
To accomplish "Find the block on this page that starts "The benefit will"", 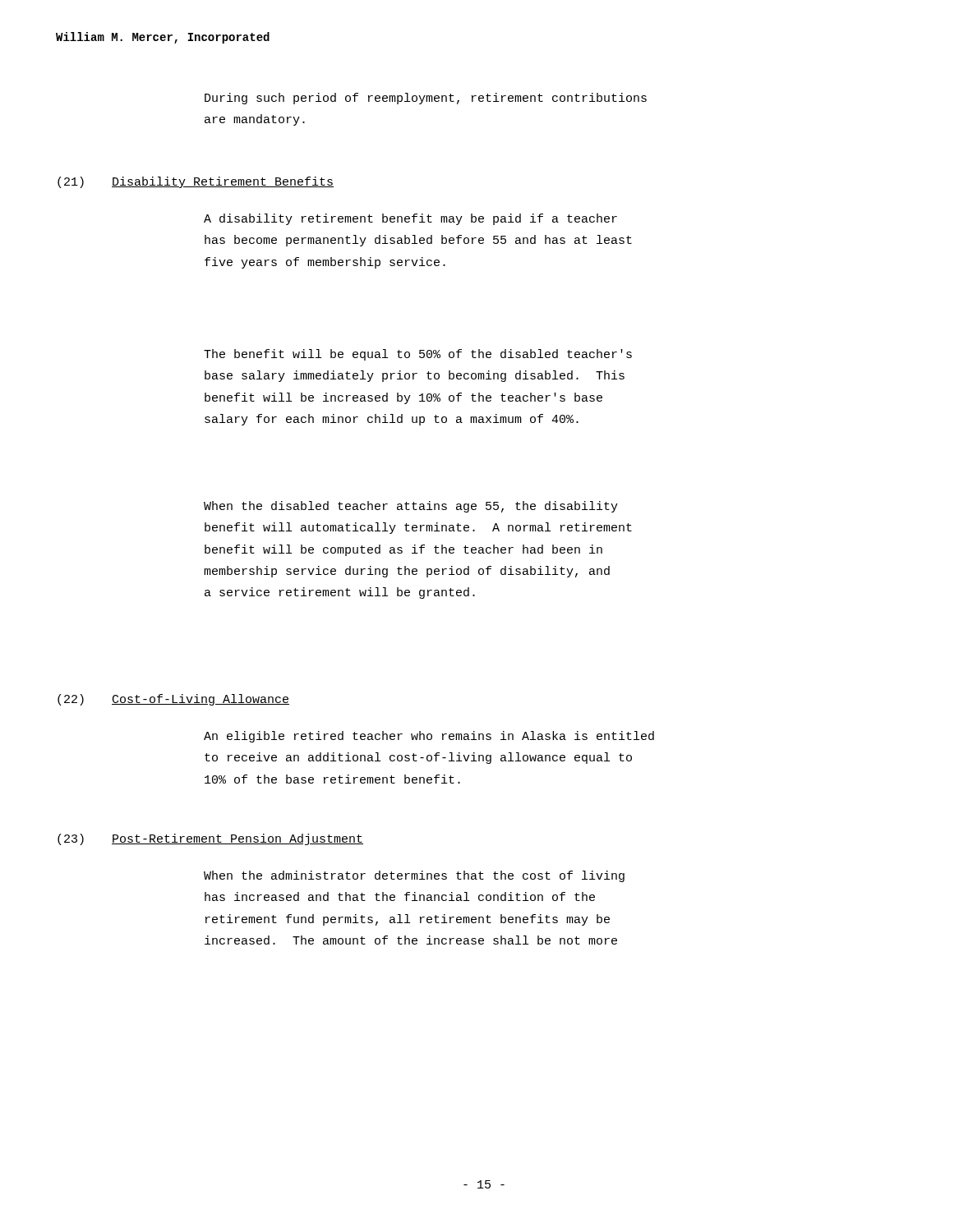I will click(418, 388).
